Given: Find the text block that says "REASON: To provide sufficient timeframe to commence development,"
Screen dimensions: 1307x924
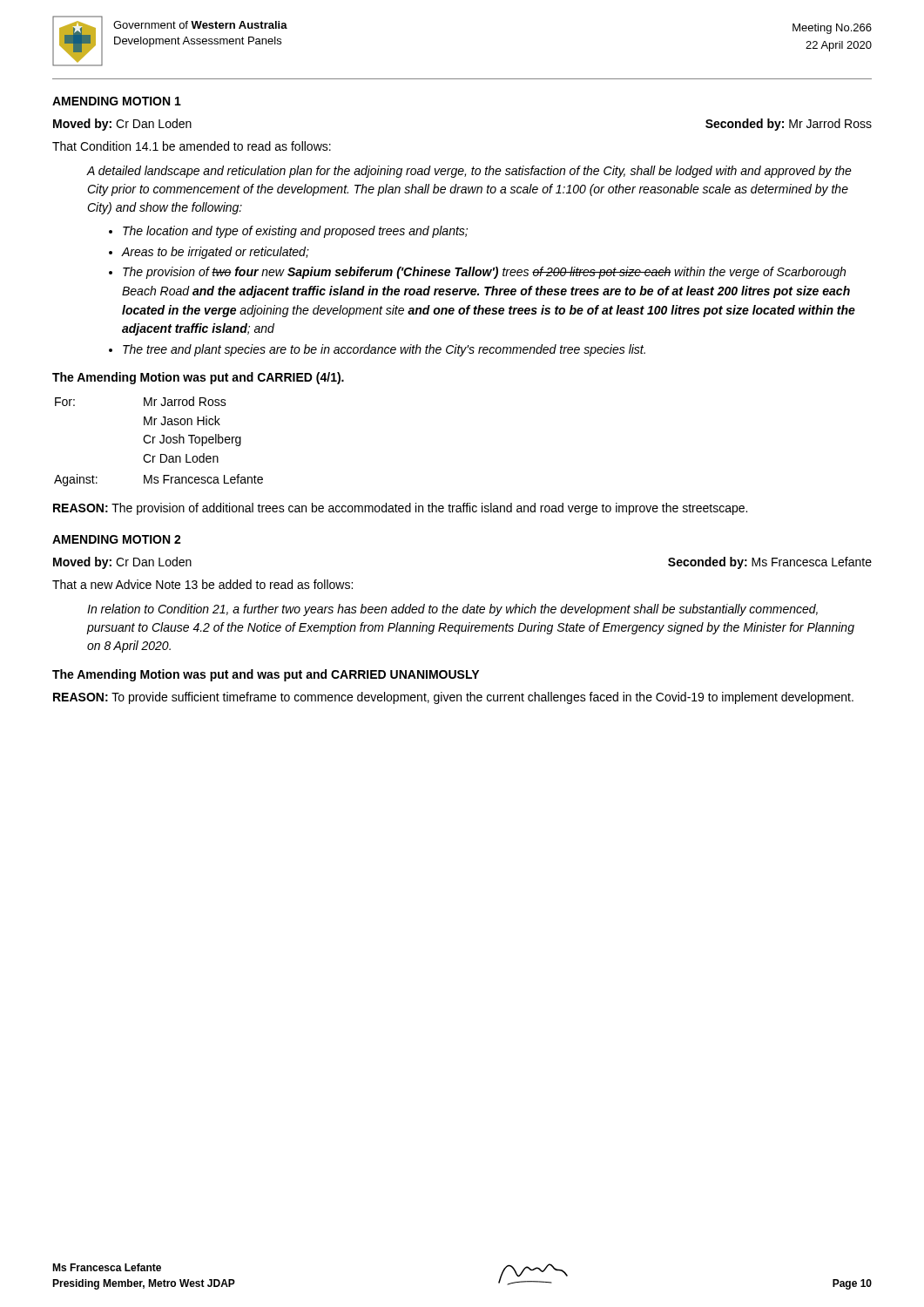Looking at the screenshot, I should (453, 697).
